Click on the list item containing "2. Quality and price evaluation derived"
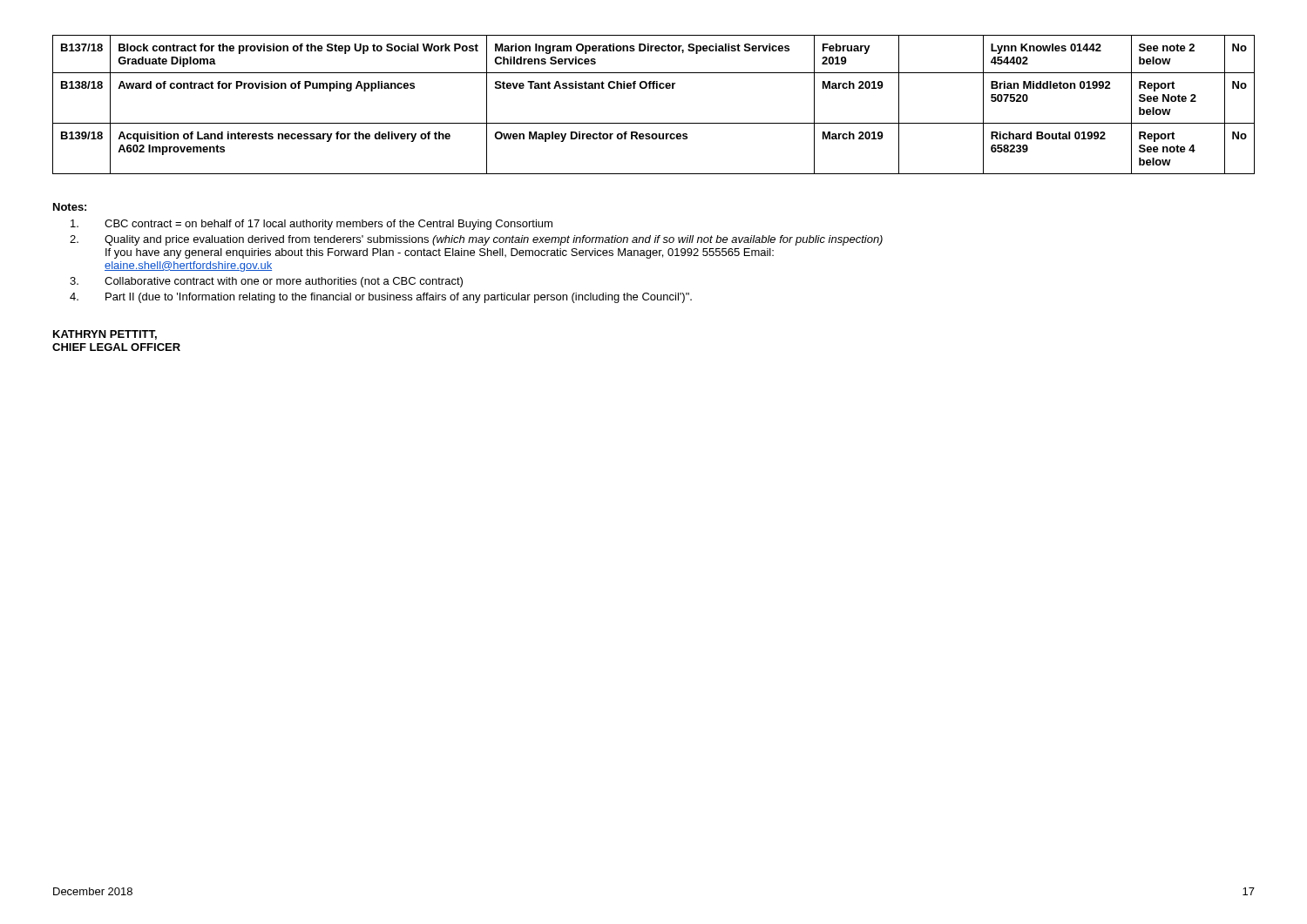The image size is (1307, 924). (x=654, y=252)
